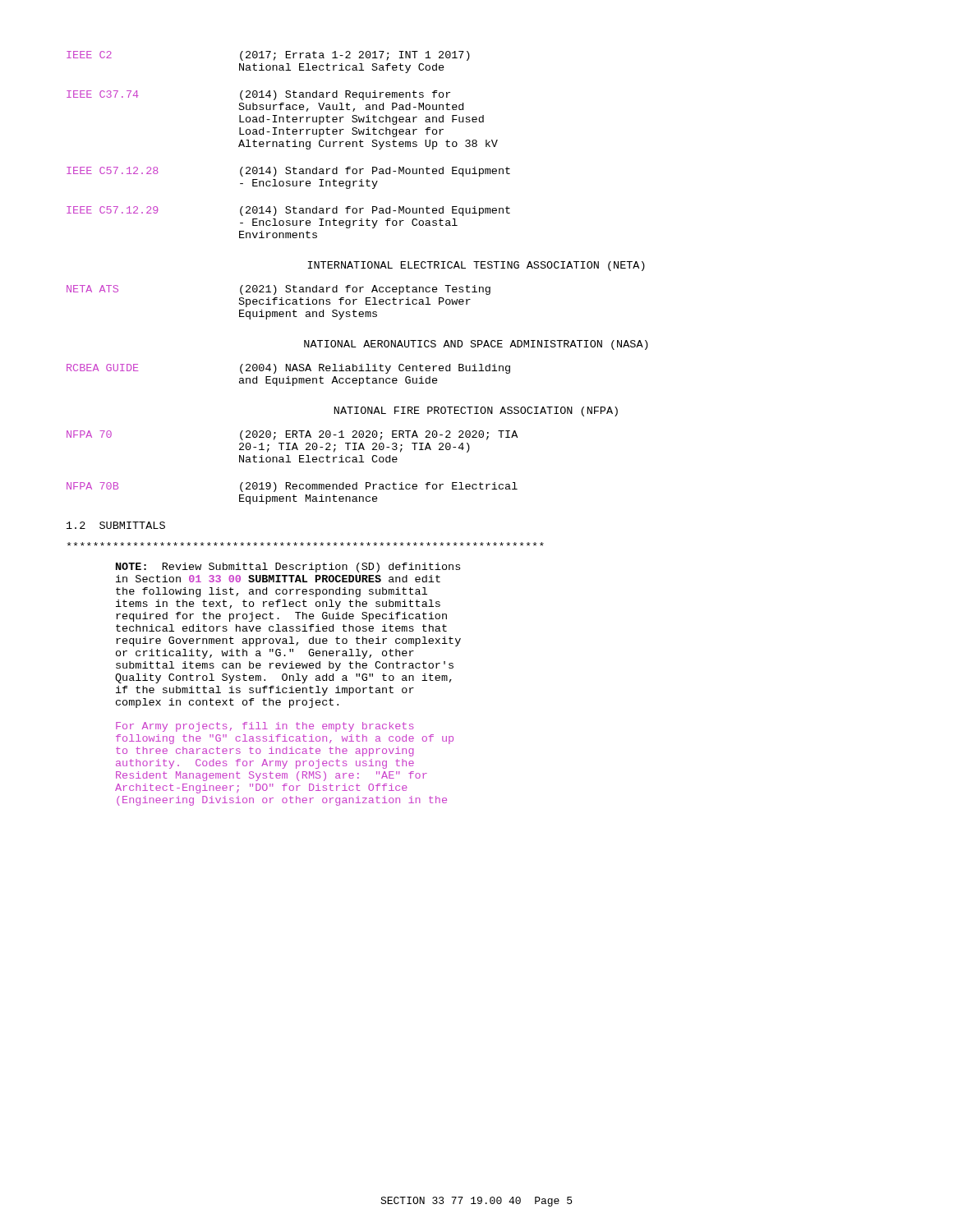Locate the block starting "NFPA 70 (2020; ERTA 20-1 2020; ERTA 20-2"

point(292,447)
